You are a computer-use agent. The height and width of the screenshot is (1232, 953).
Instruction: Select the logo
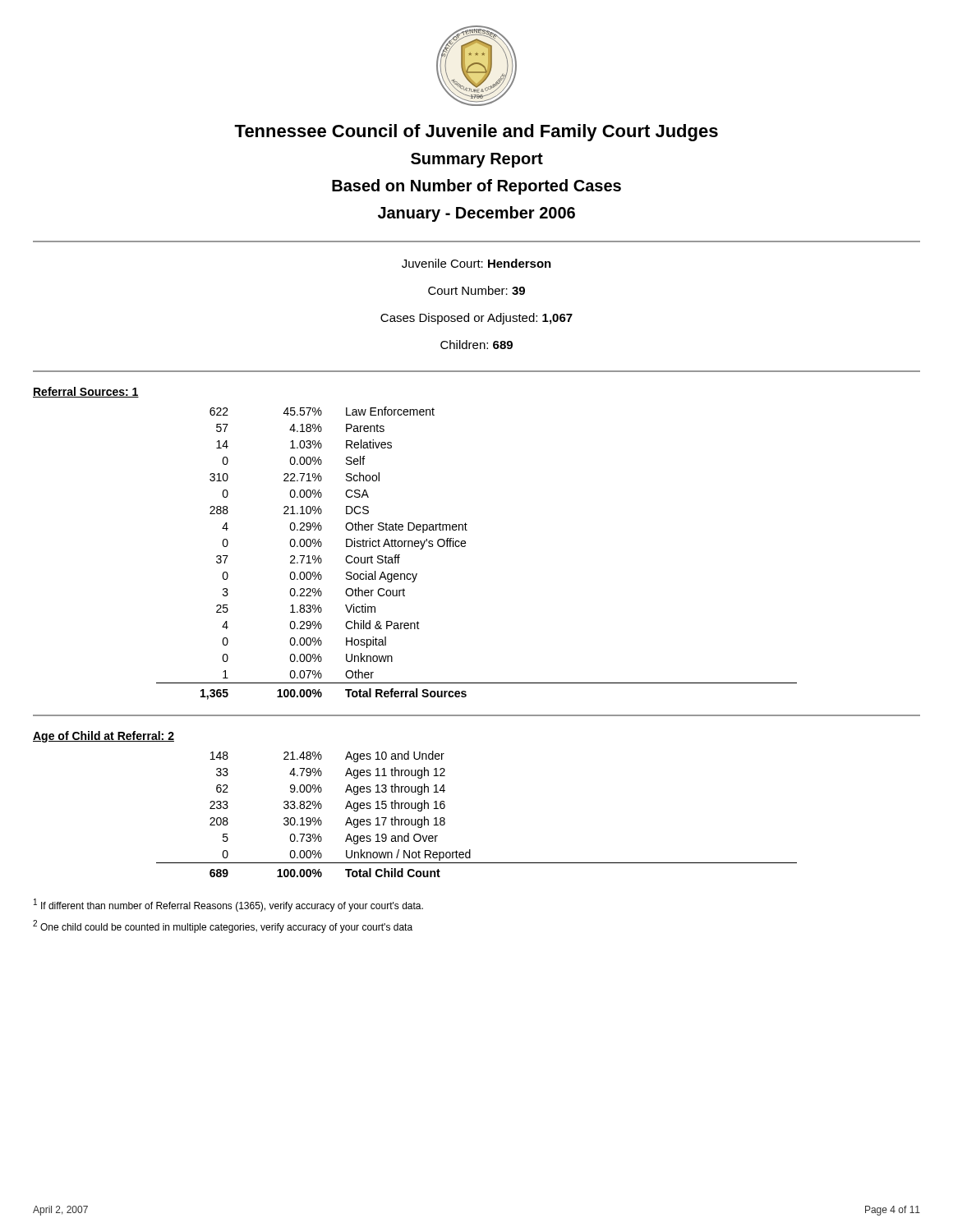tap(476, 59)
